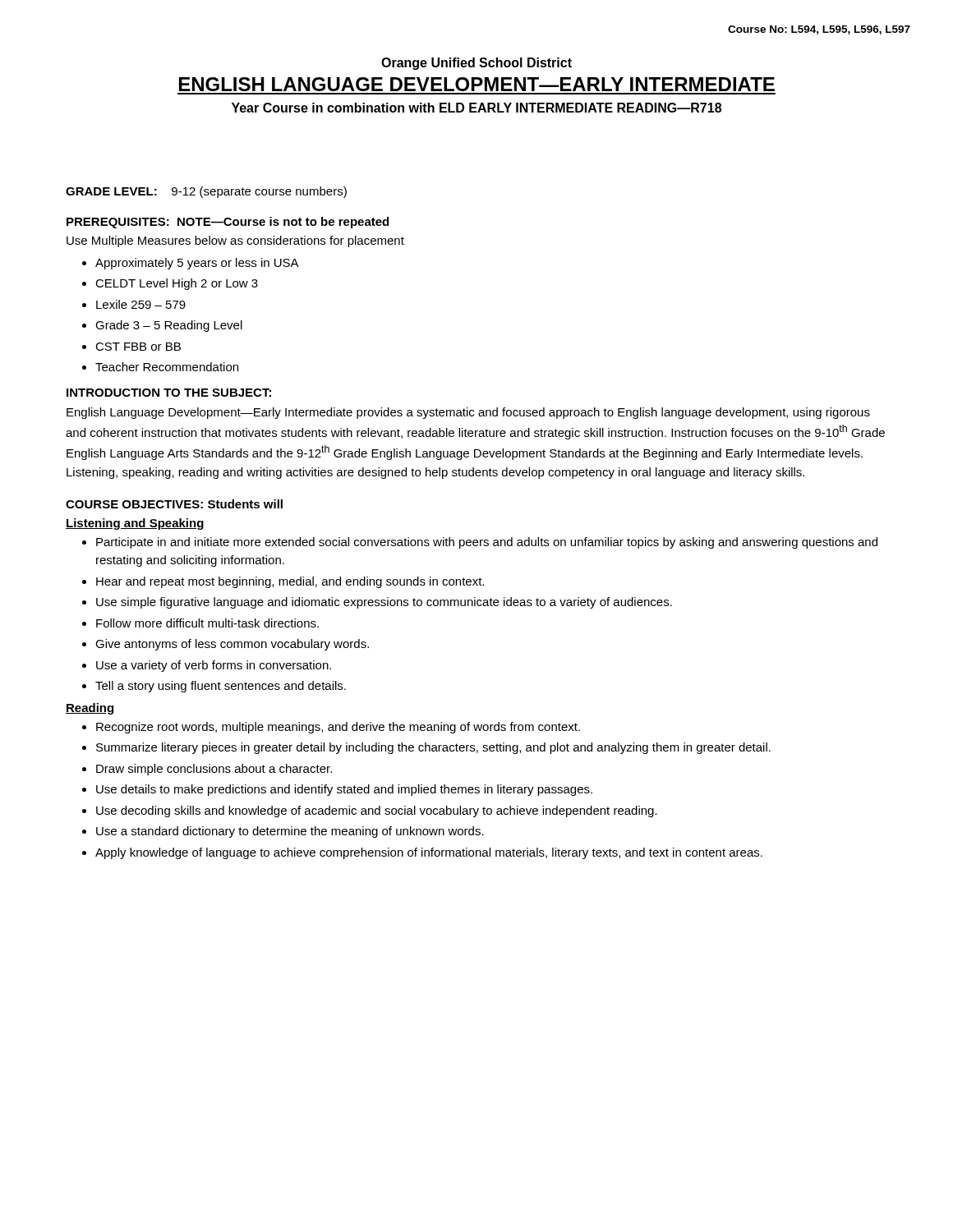The width and height of the screenshot is (953, 1232).
Task: Locate the block of text that opens with "Use Multiple Measures below as"
Action: 235,240
